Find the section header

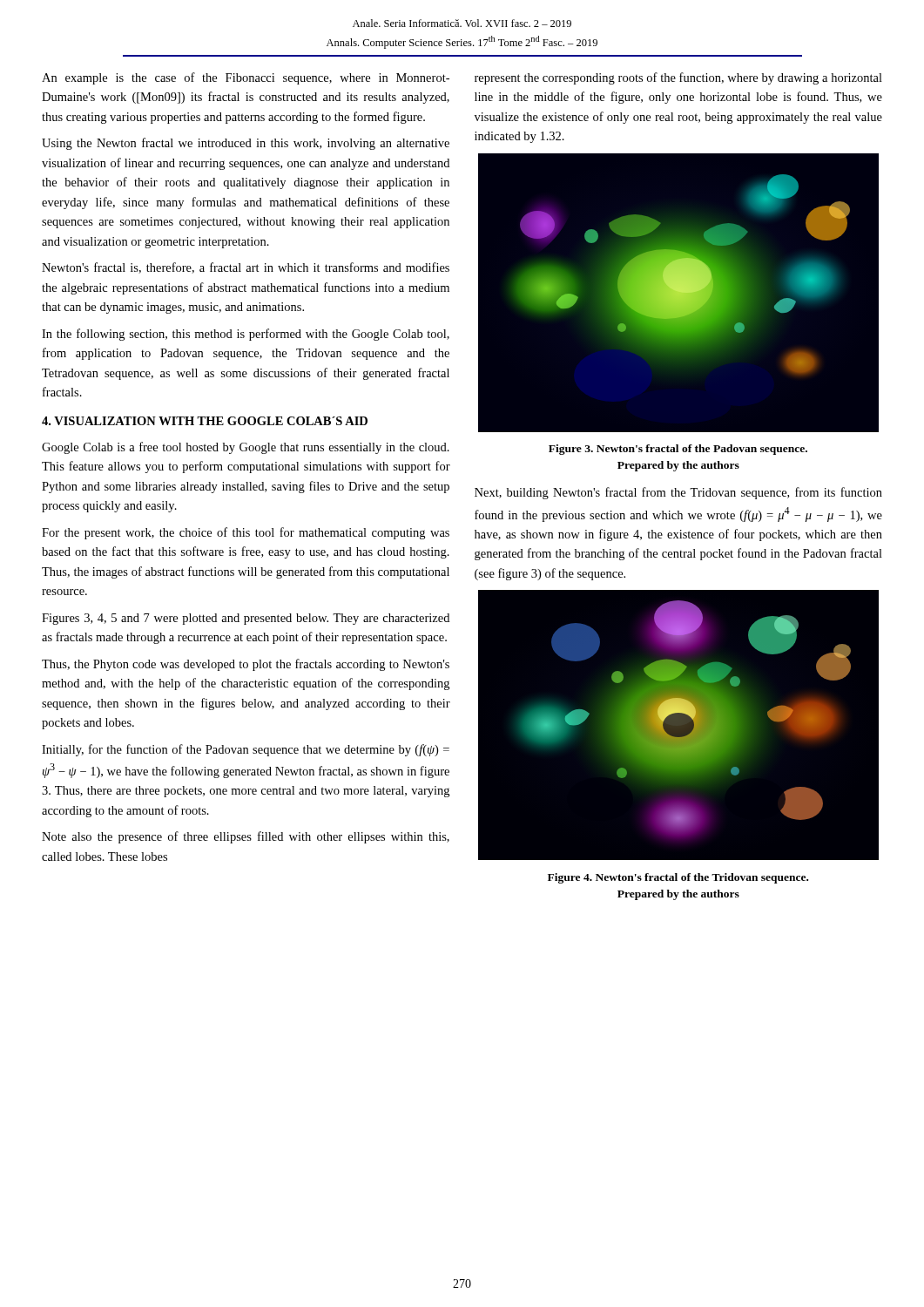(x=205, y=420)
